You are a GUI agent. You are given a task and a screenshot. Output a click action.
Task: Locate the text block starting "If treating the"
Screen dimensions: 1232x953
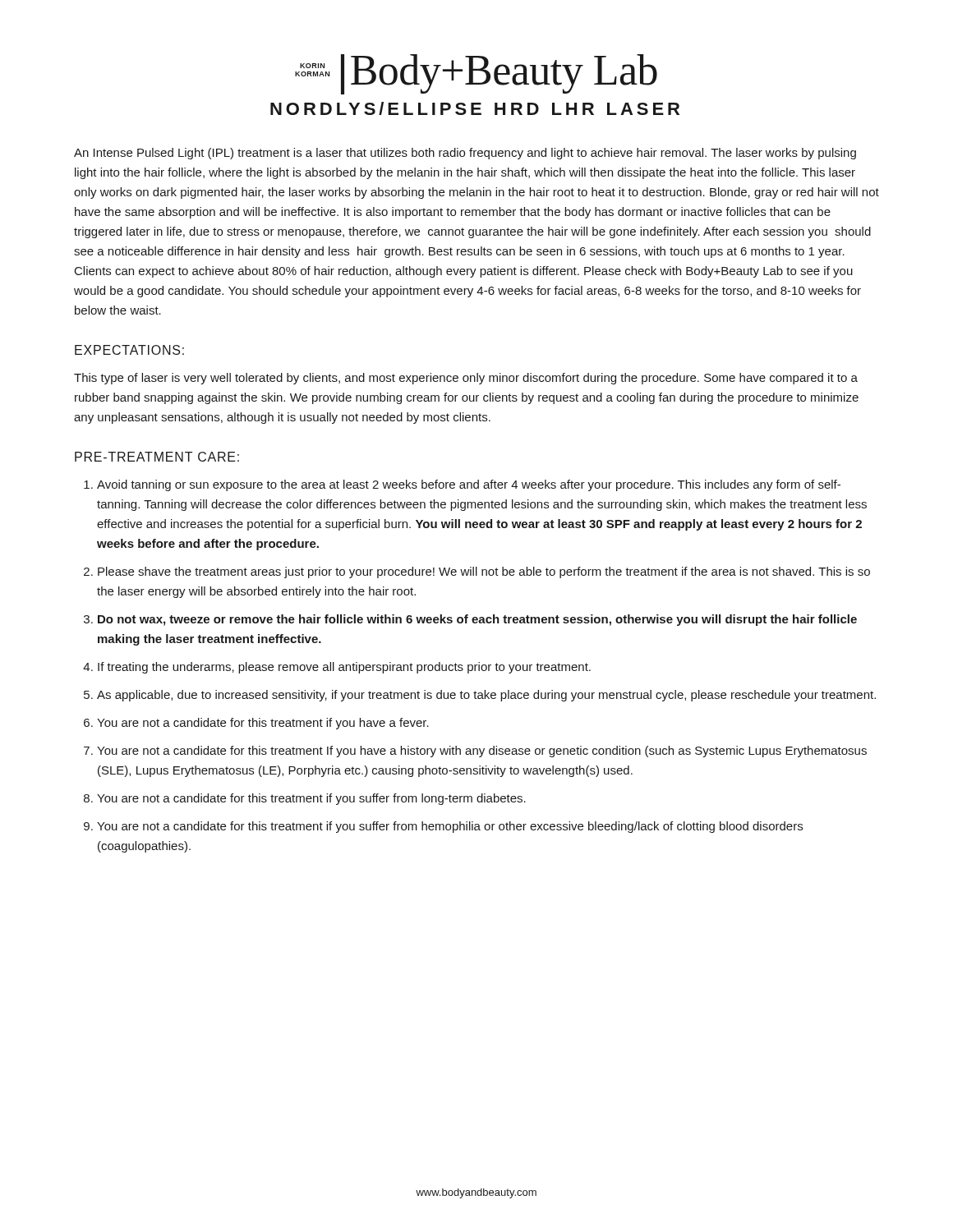click(x=488, y=667)
